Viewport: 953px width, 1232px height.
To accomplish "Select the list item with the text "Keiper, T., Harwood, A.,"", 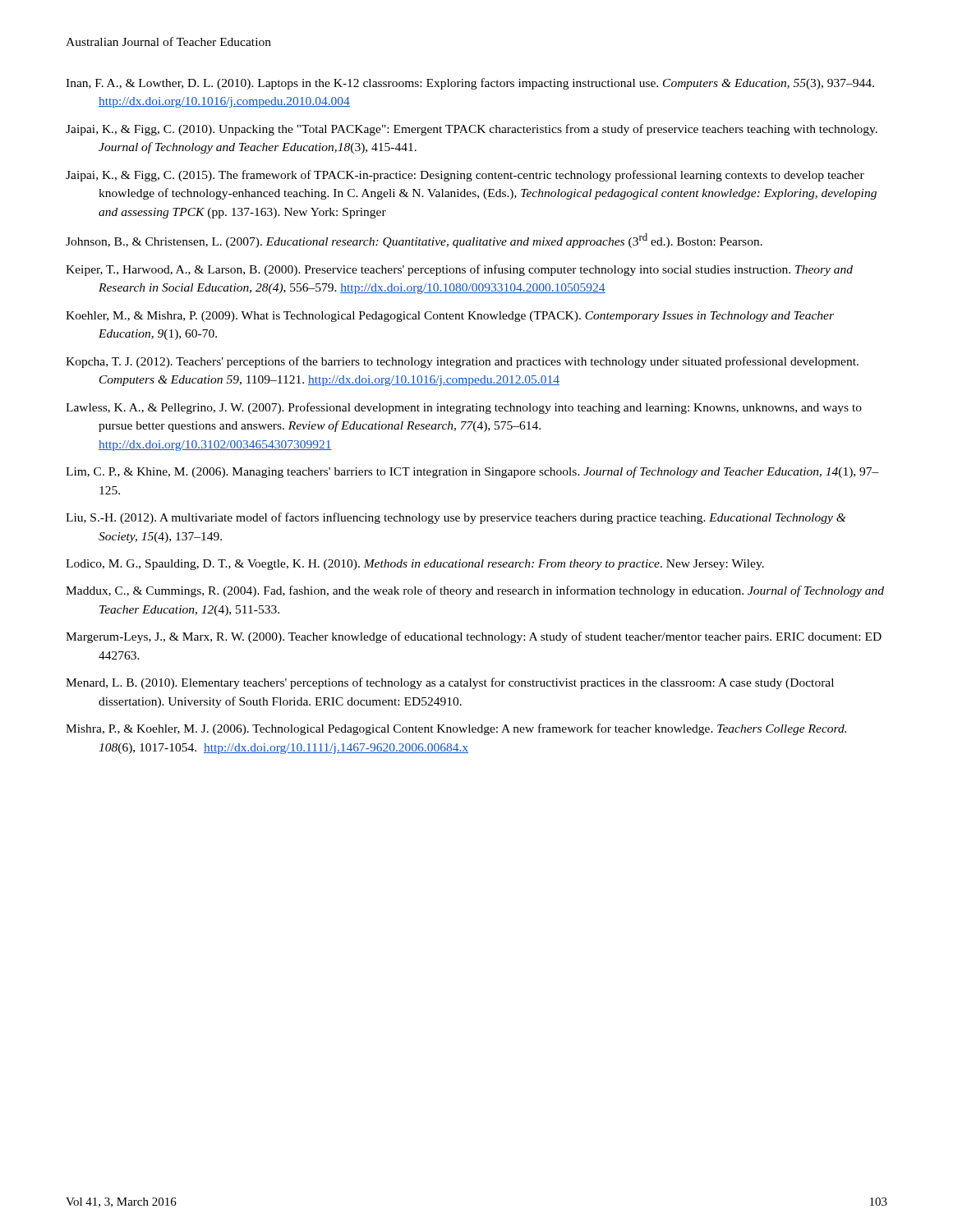I will pos(459,278).
